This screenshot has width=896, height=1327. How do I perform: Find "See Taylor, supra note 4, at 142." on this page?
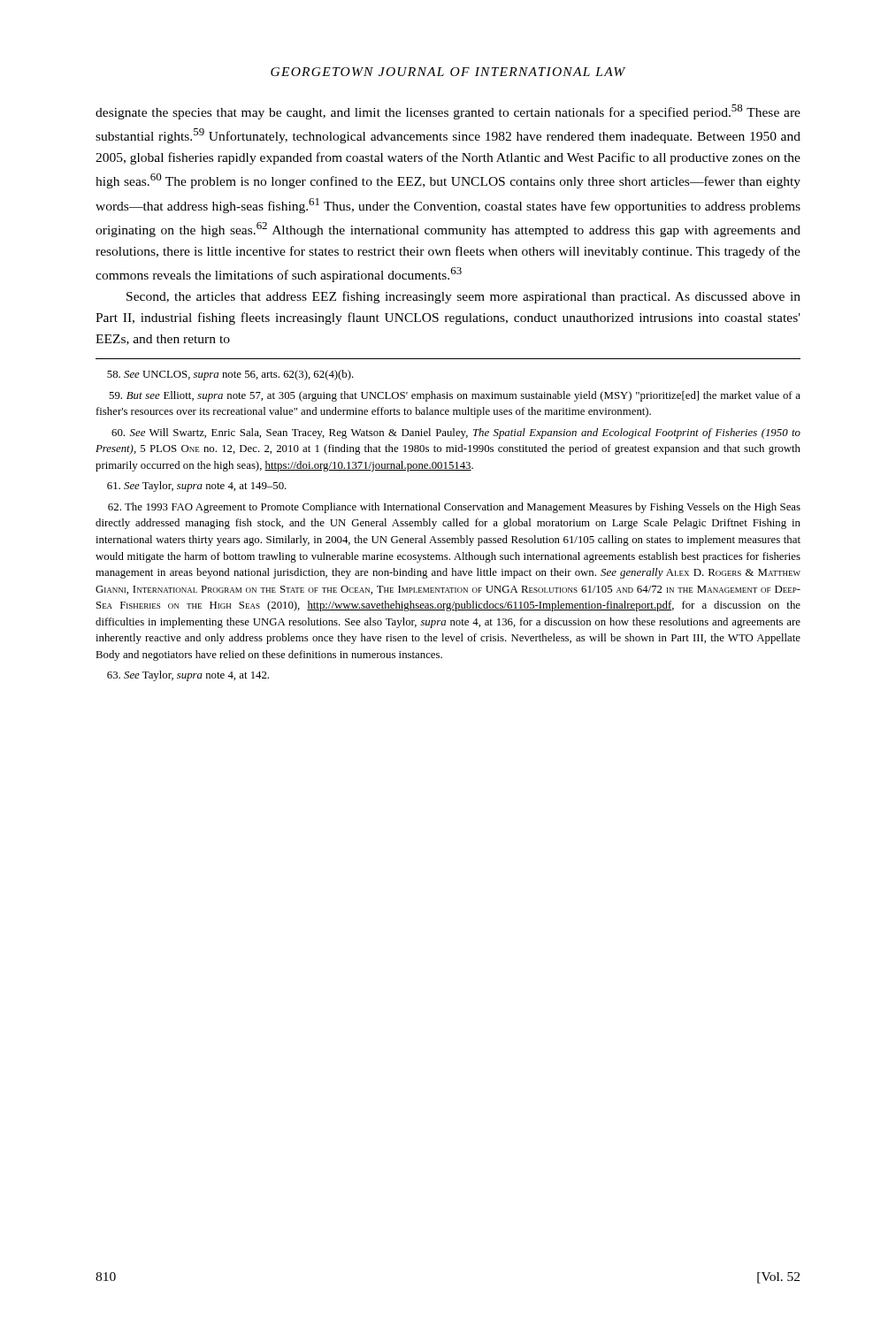click(x=183, y=675)
